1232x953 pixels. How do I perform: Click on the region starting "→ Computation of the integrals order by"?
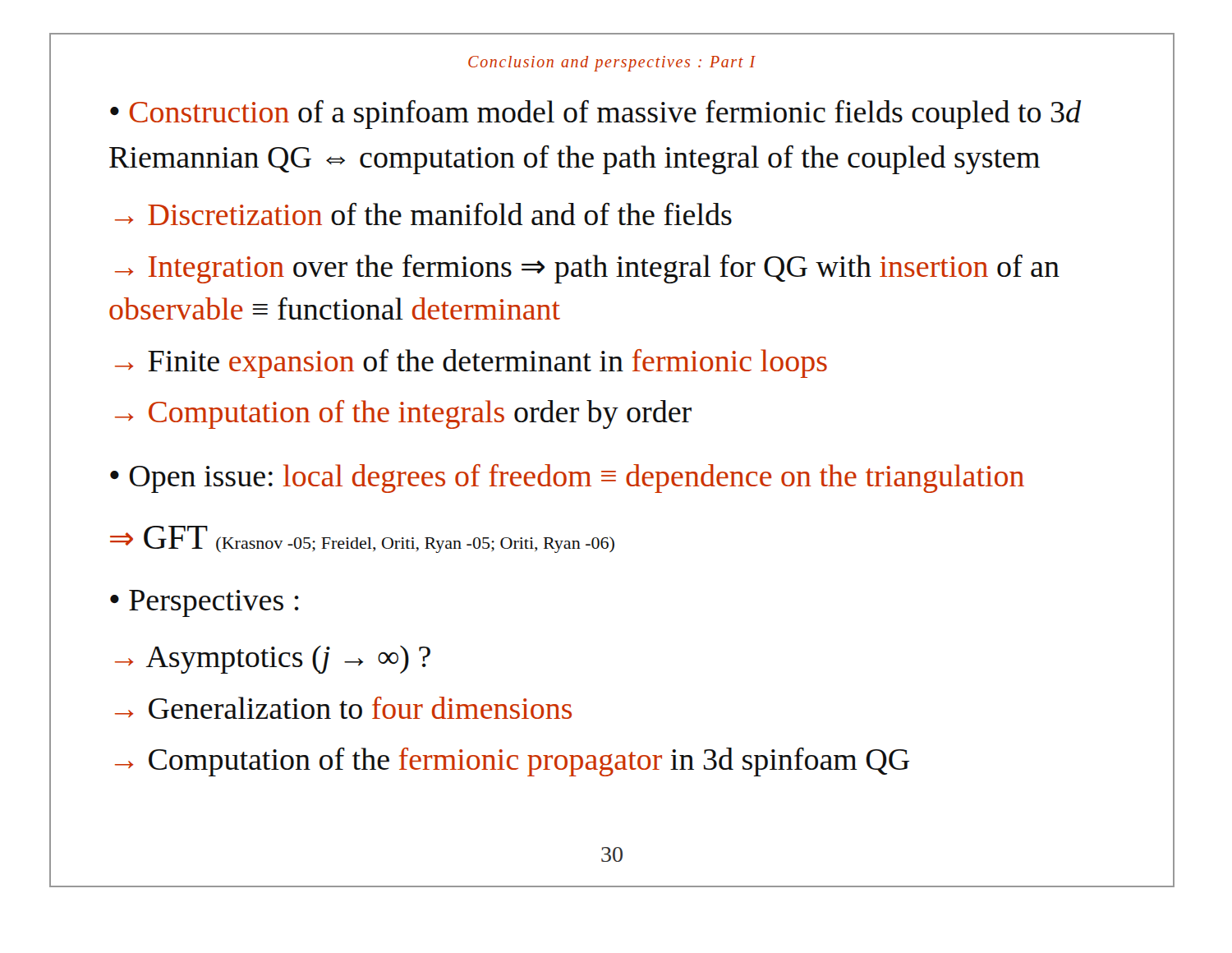click(x=400, y=412)
